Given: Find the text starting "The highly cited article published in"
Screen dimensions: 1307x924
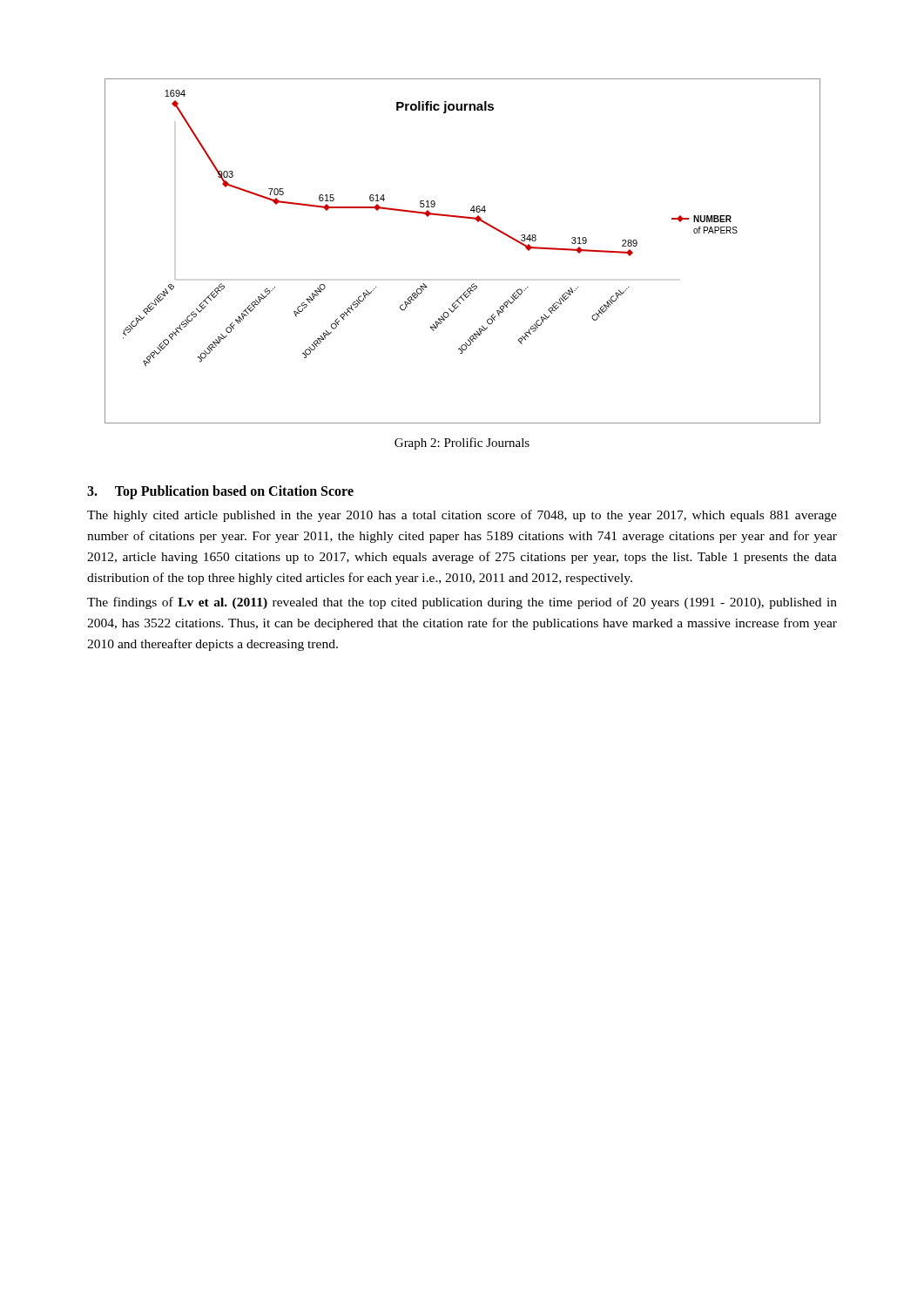Looking at the screenshot, I should tap(462, 579).
